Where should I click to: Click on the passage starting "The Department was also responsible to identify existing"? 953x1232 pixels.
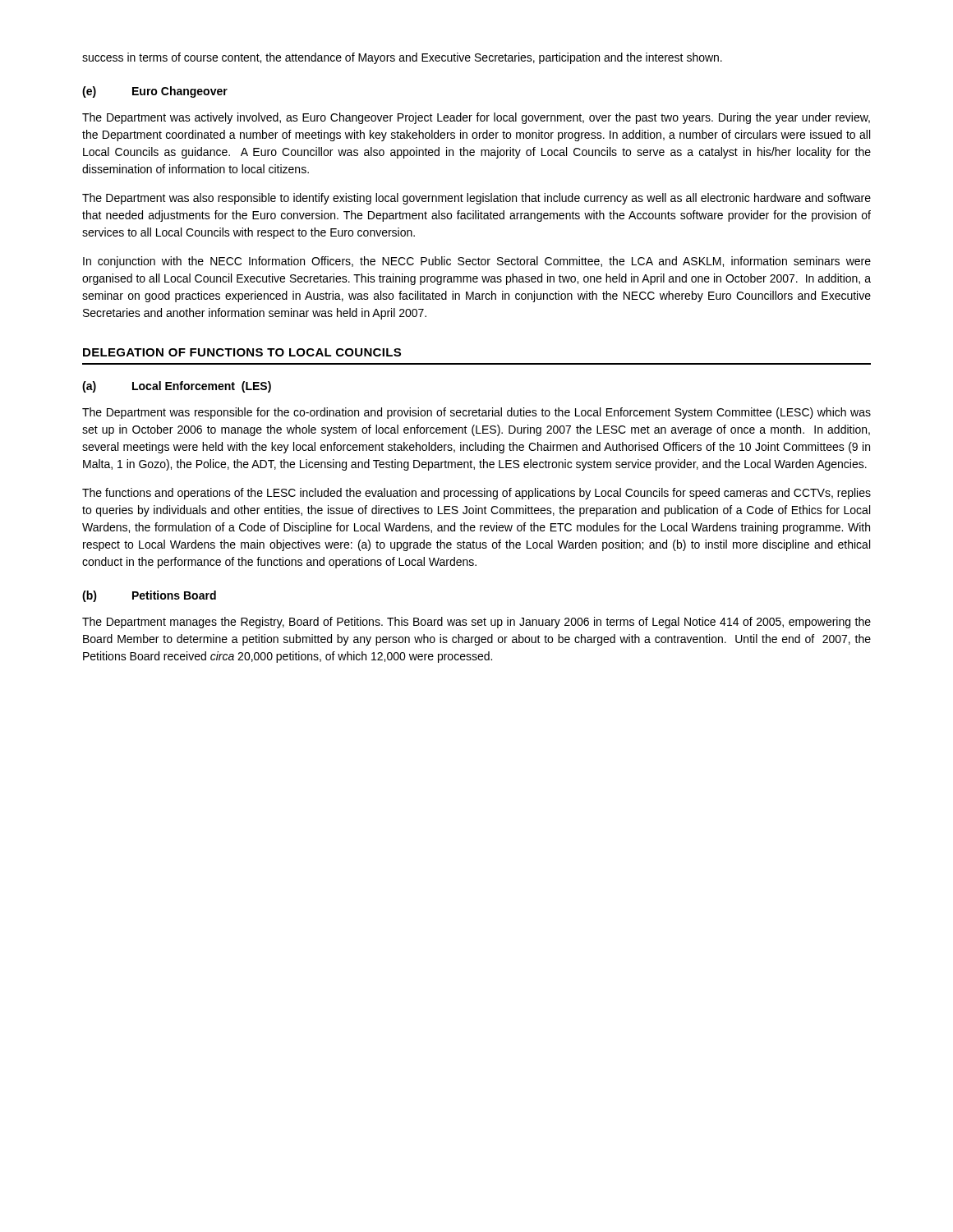[x=476, y=216]
